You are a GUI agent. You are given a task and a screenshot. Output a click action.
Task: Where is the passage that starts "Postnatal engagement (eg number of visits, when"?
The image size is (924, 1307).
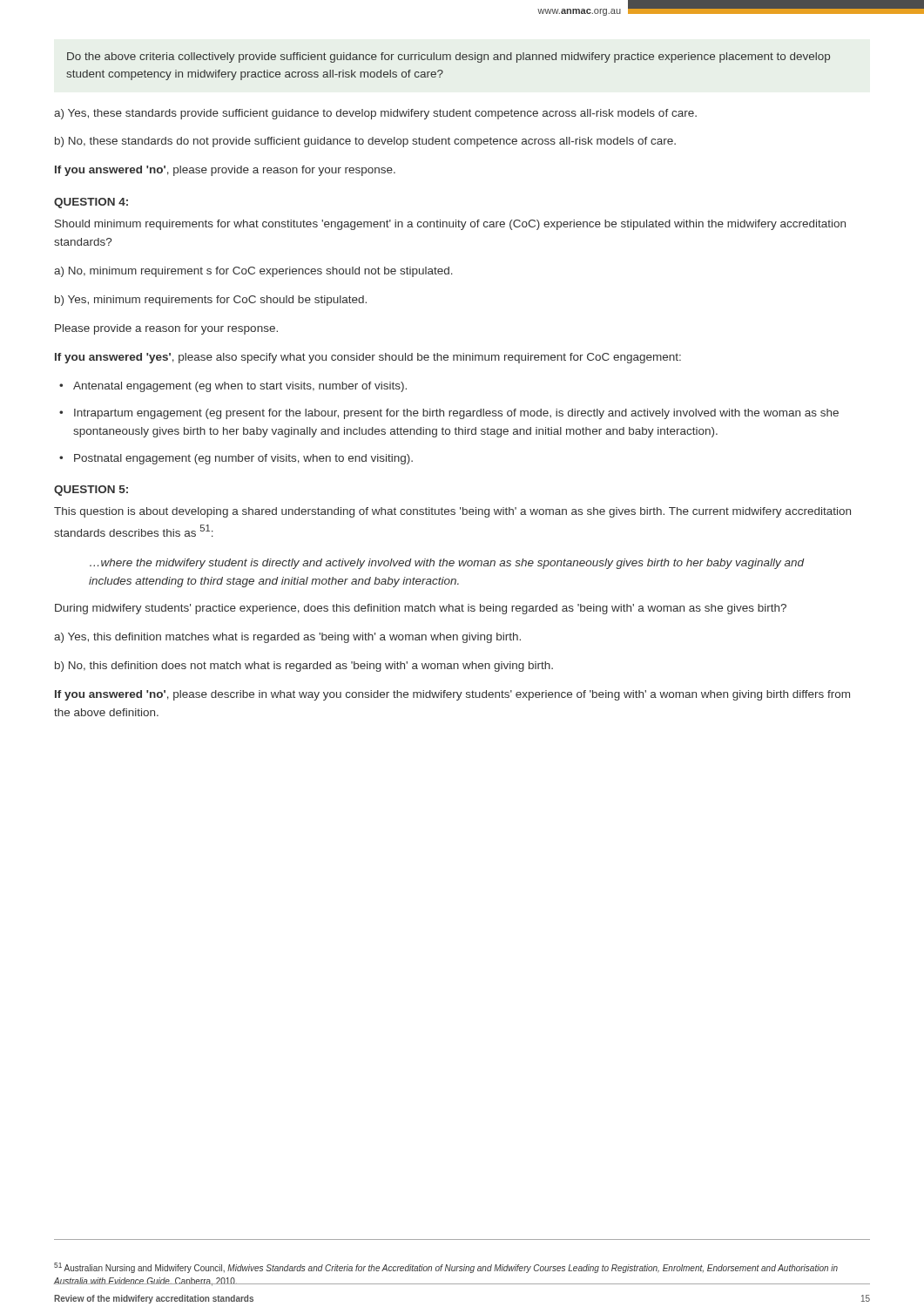coord(243,457)
